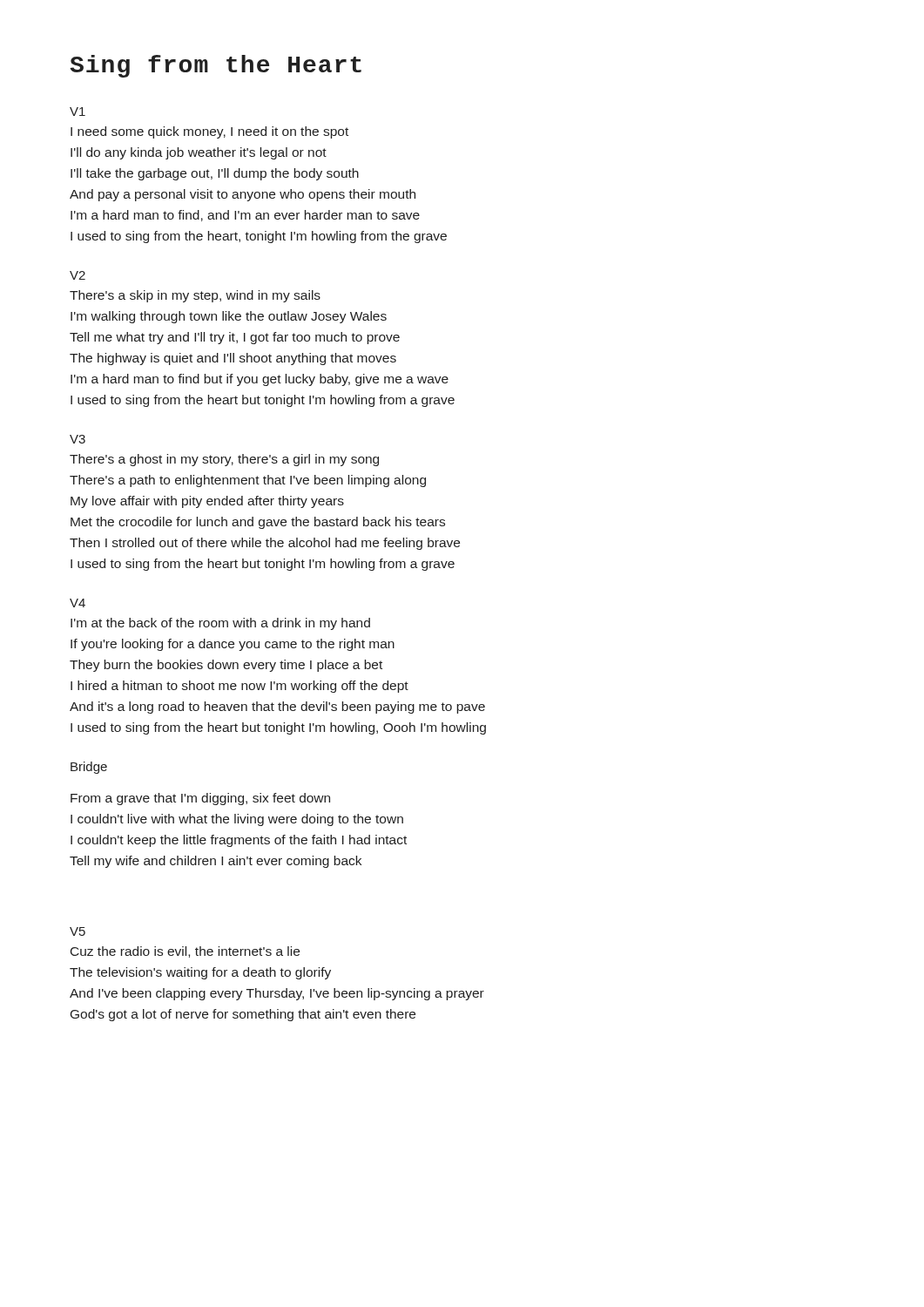Point to the block beginning "From a grave that I'm digging,"

(x=238, y=829)
